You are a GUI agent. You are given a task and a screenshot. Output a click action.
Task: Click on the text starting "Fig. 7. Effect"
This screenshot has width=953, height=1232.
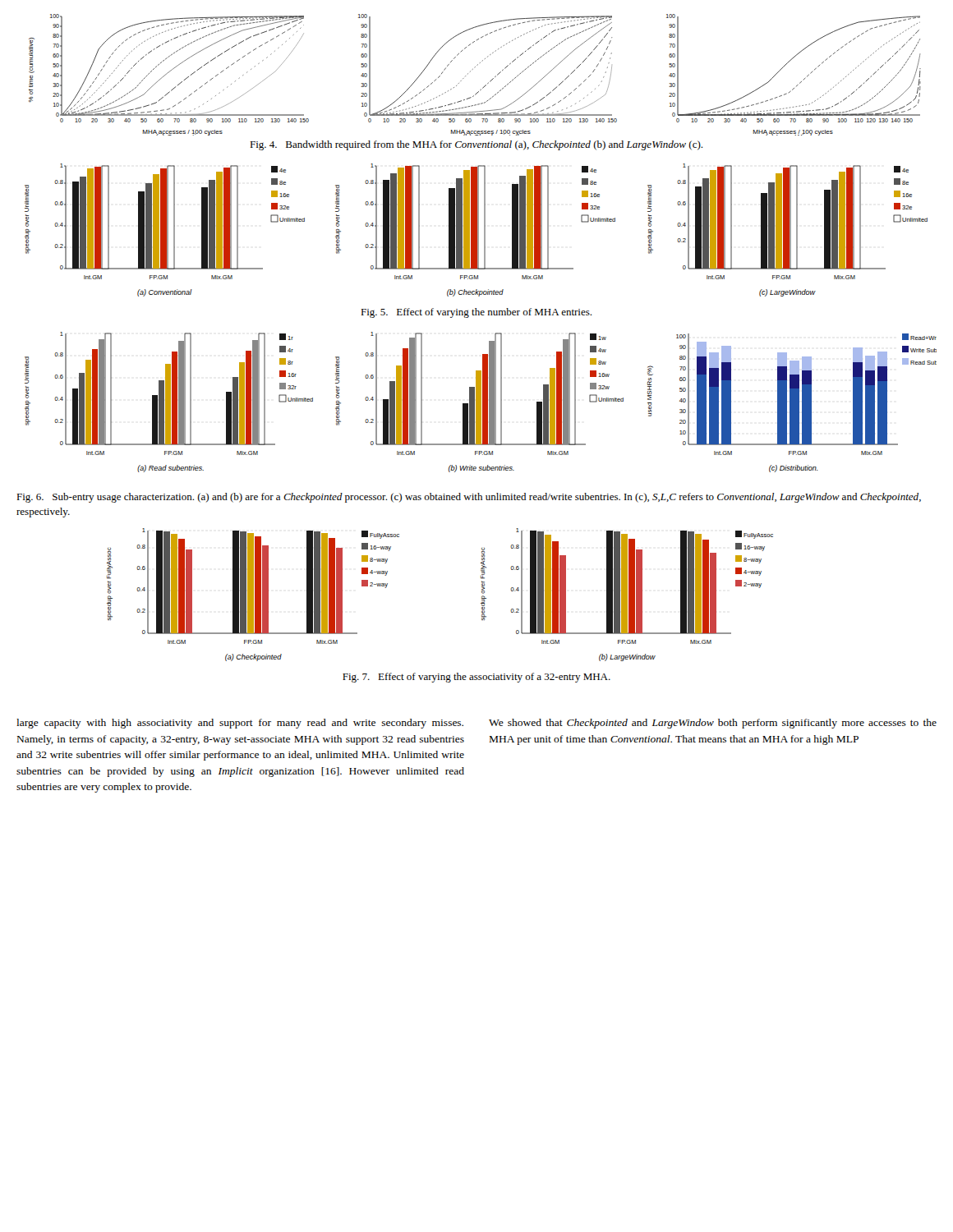(x=476, y=676)
